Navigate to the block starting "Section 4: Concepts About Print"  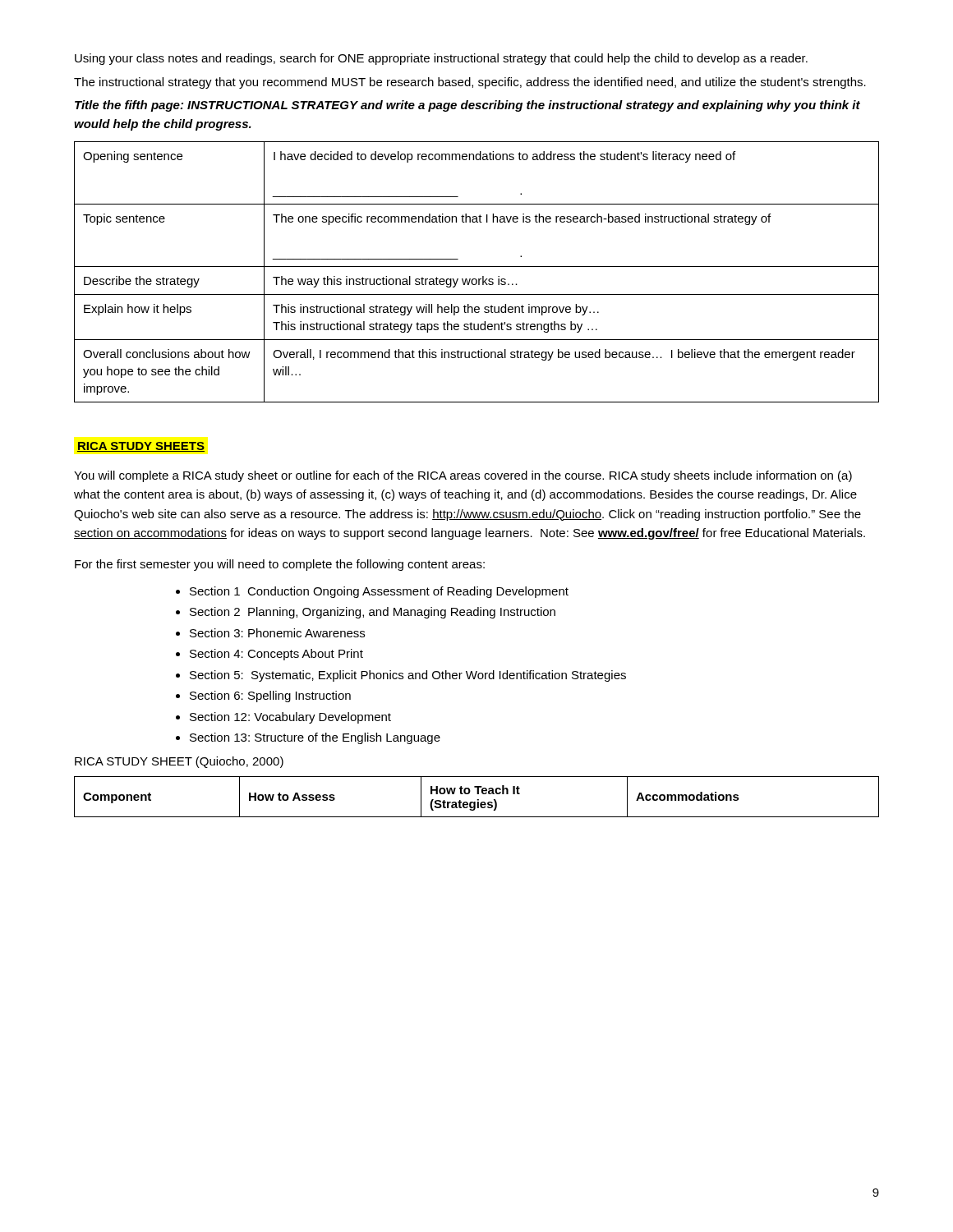pos(276,653)
